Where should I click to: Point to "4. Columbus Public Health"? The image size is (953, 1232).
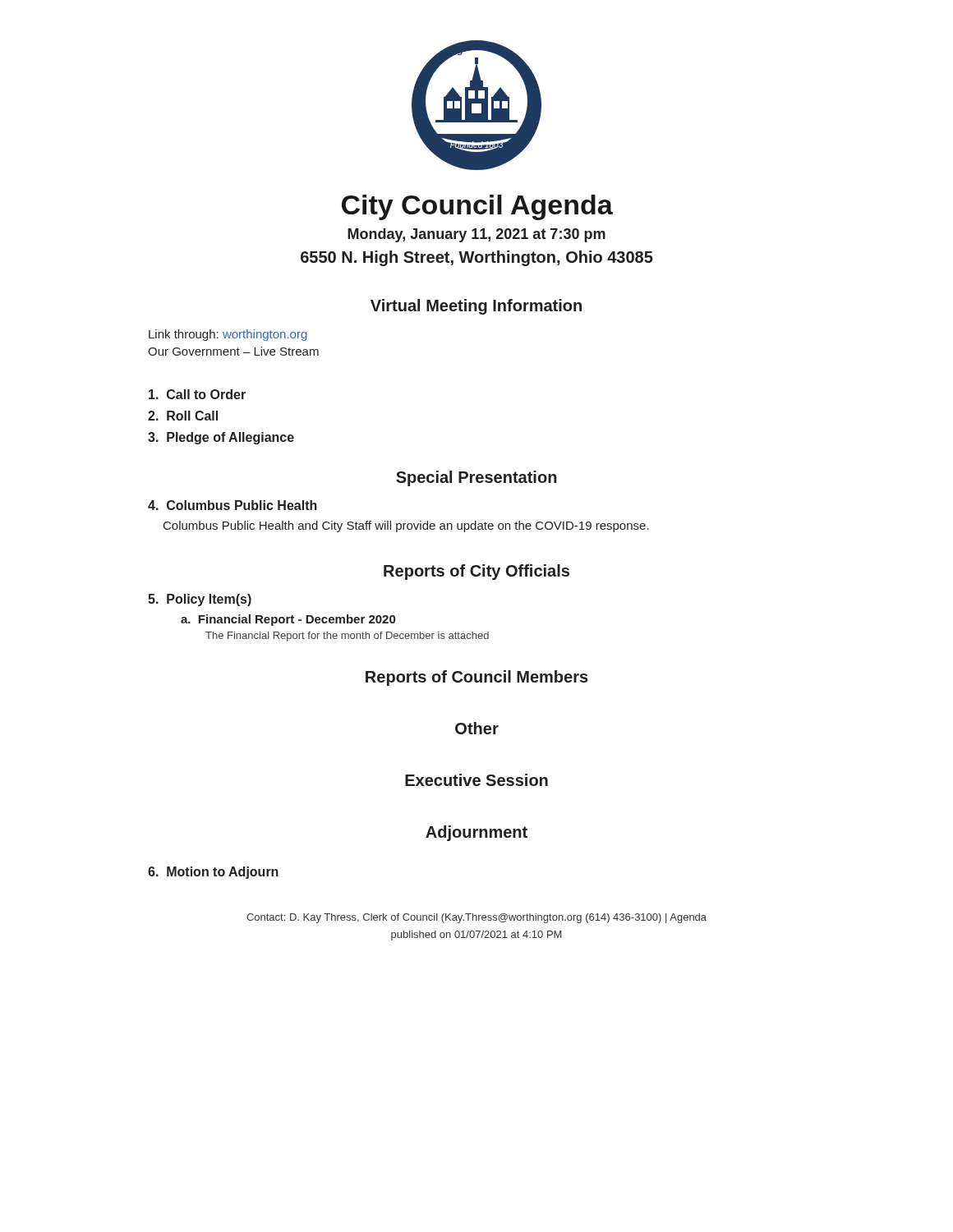click(233, 506)
